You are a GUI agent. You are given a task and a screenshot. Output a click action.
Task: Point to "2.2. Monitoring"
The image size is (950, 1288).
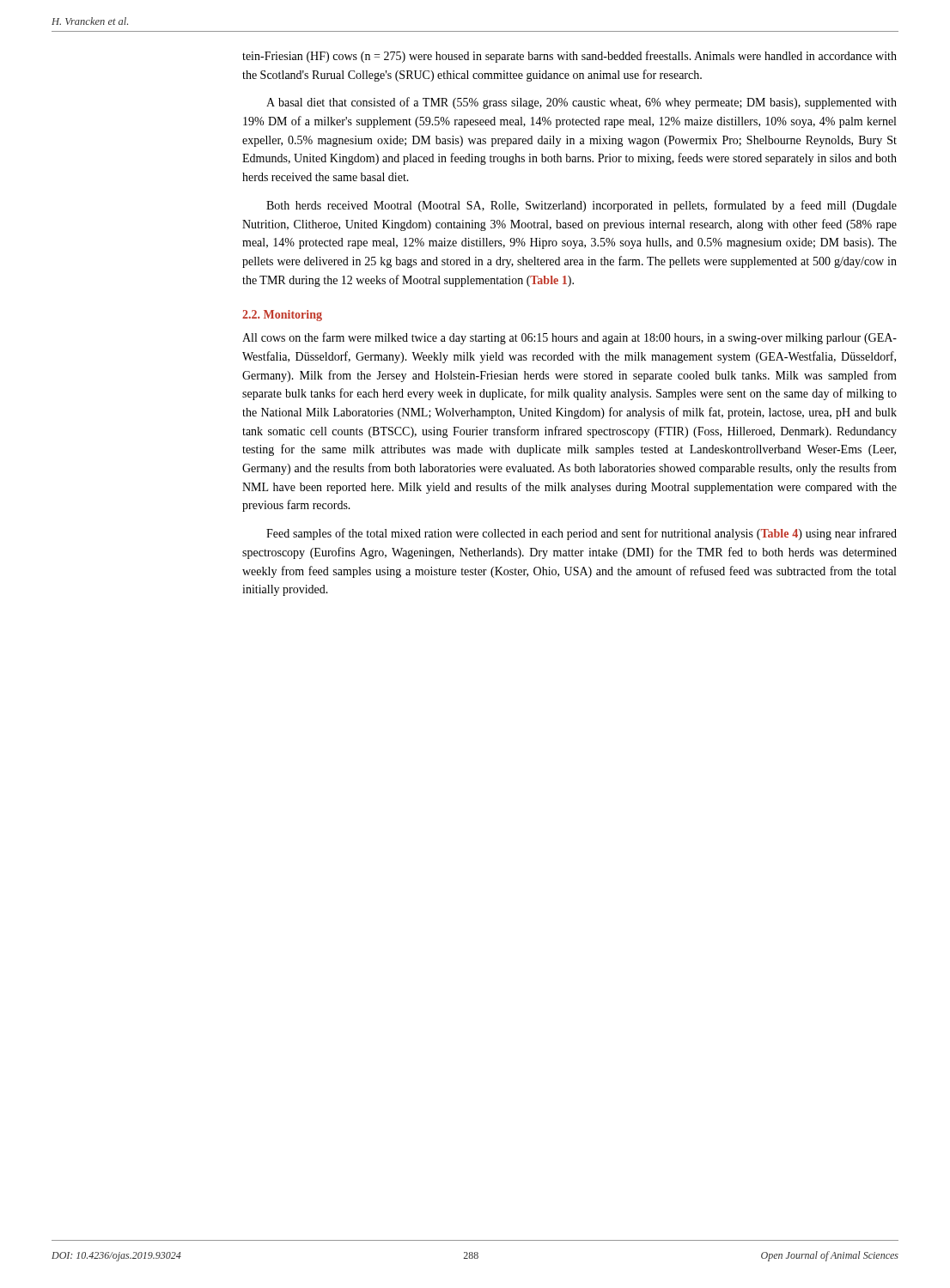tap(282, 315)
